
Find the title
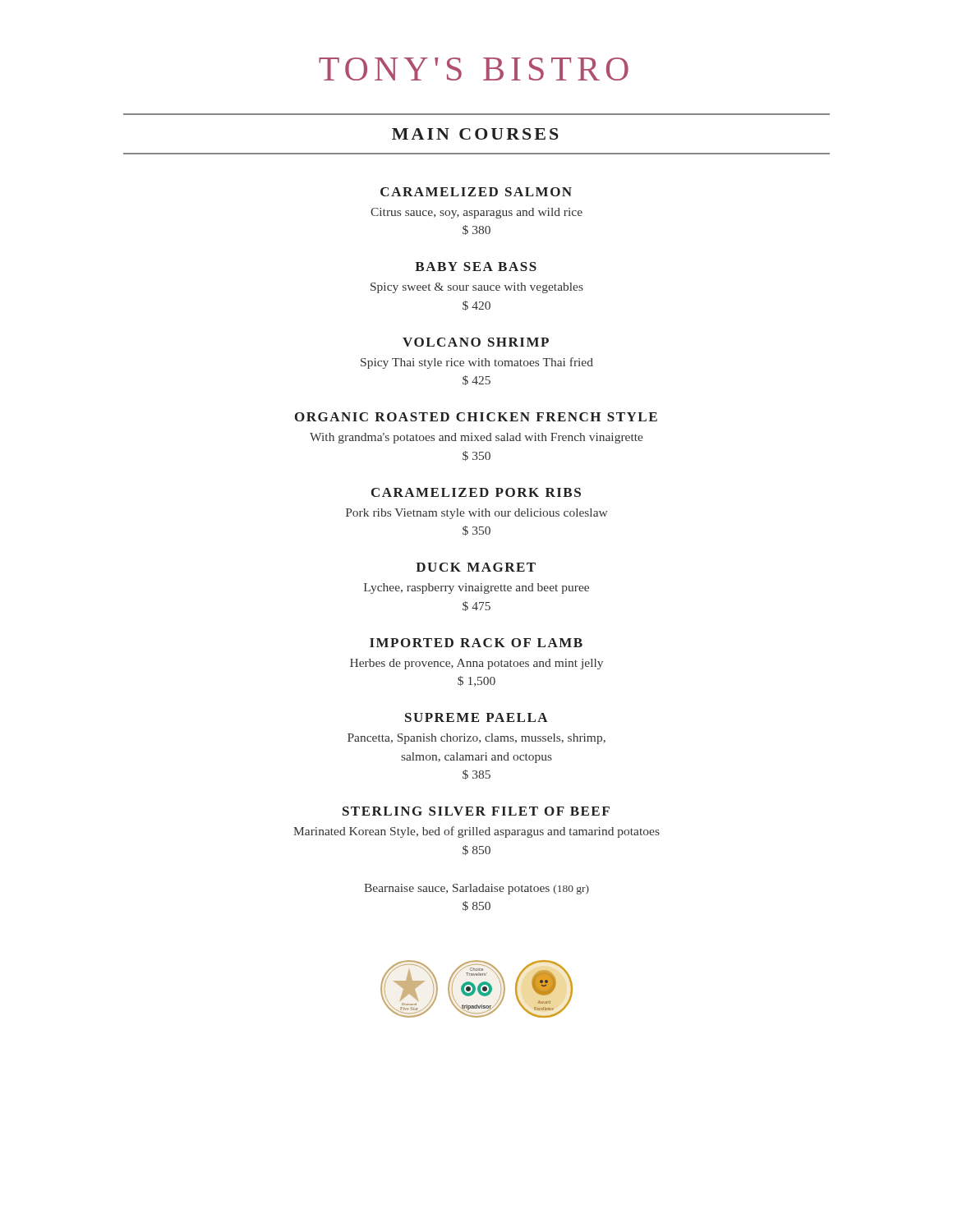476,69
